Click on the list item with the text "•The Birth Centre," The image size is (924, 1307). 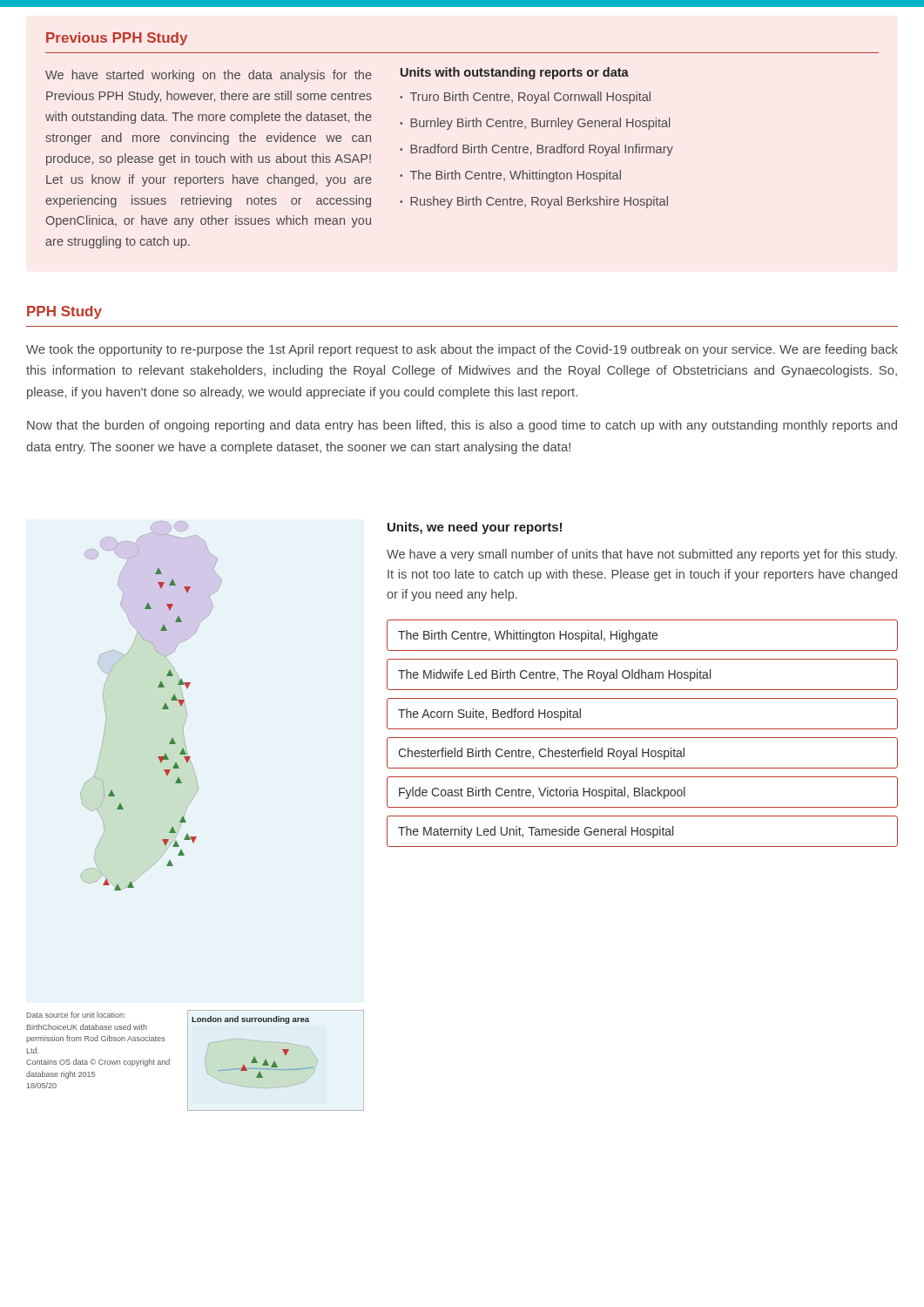tap(511, 176)
